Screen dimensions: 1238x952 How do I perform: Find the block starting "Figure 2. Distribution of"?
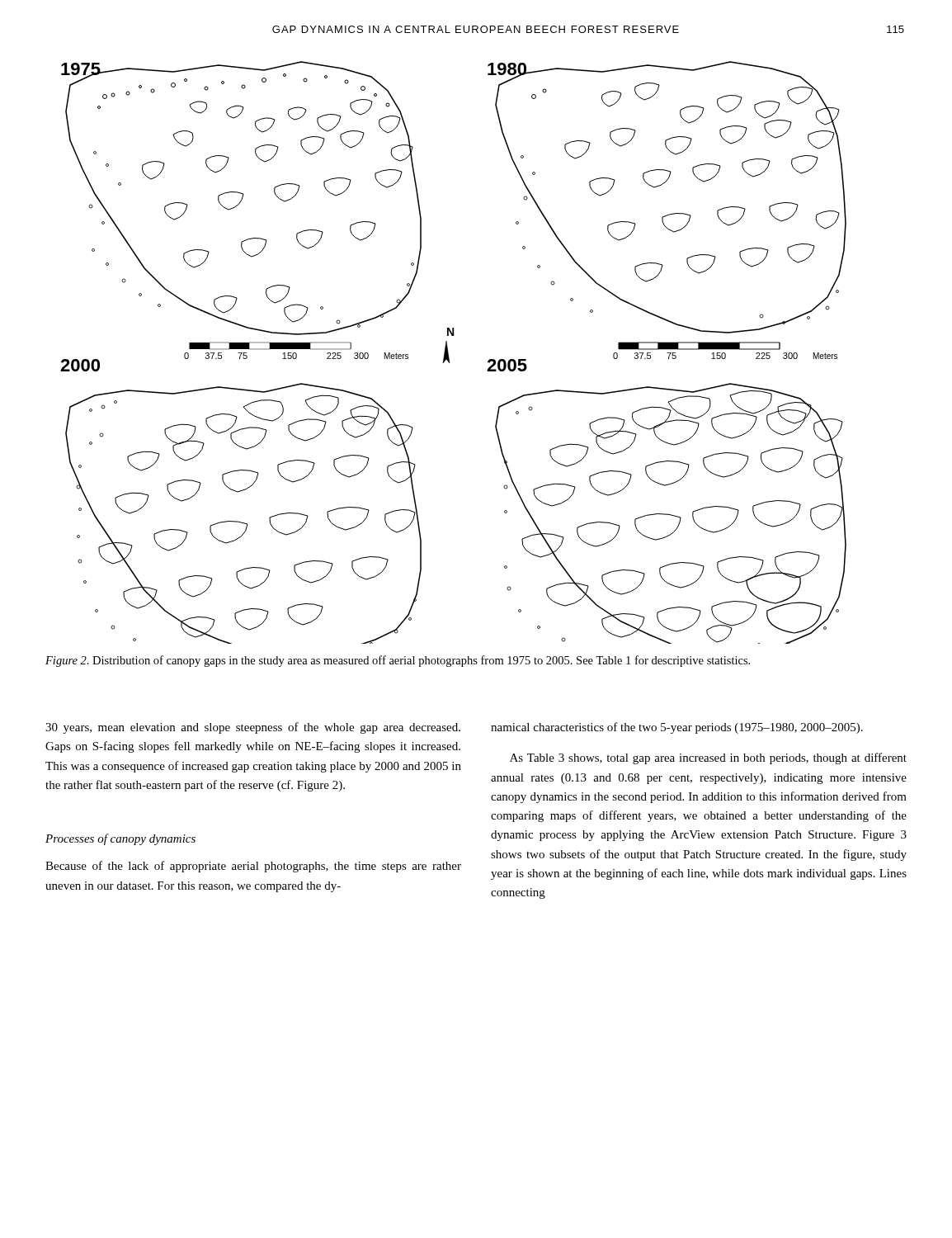point(476,660)
